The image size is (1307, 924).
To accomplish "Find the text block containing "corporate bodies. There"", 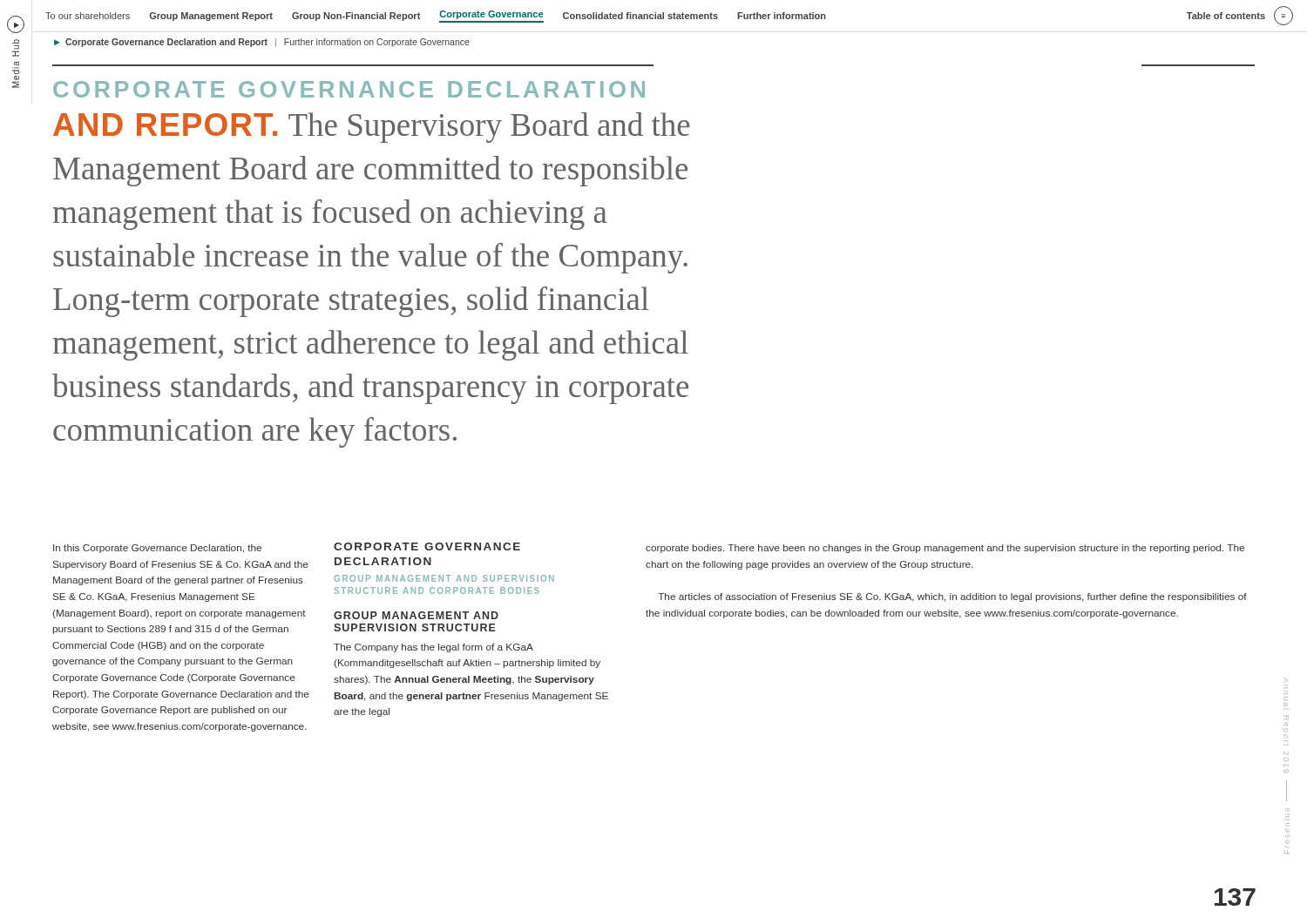I will pyautogui.click(x=945, y=549).
